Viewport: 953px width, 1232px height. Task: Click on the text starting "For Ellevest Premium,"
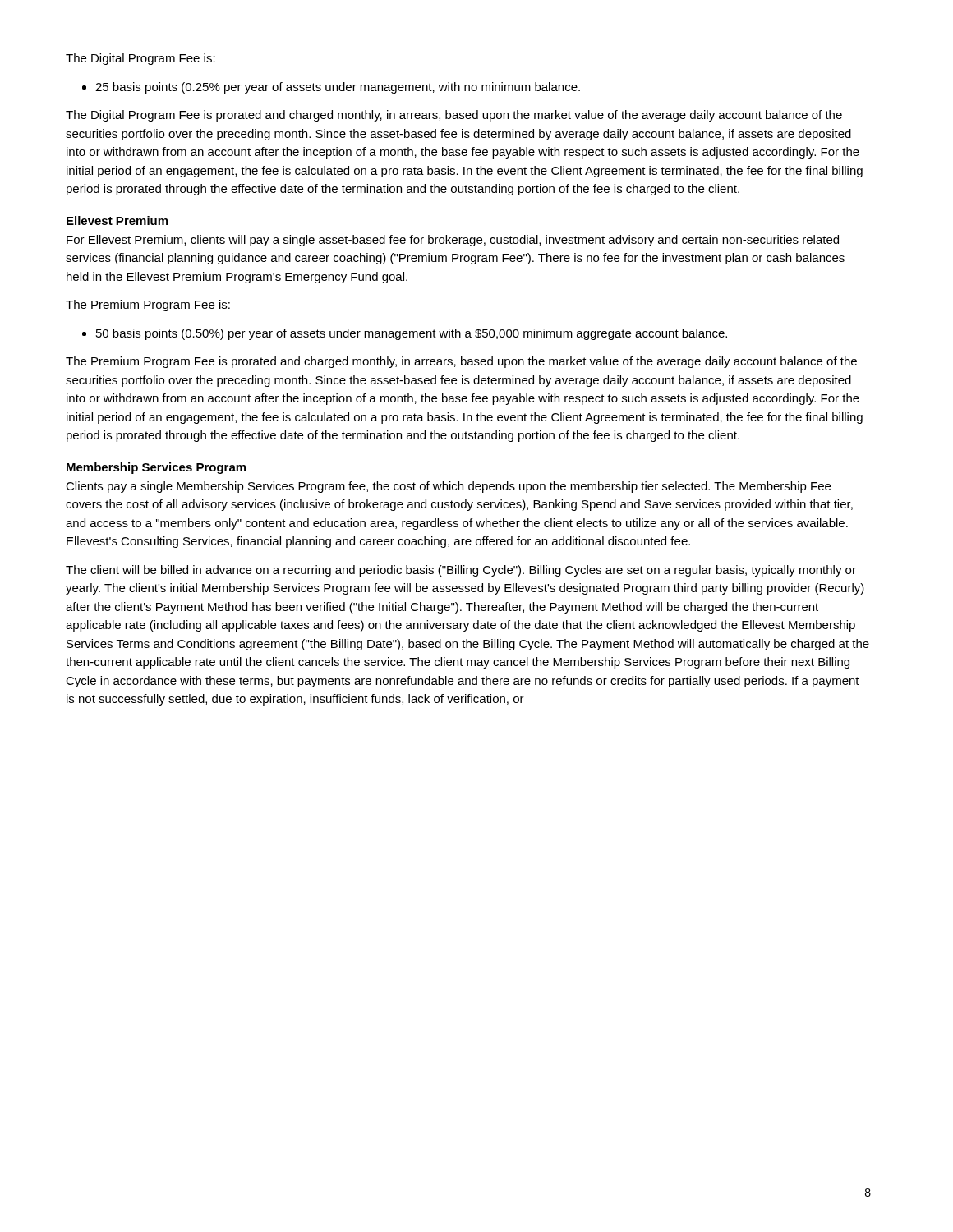click(x=468, y=258)
